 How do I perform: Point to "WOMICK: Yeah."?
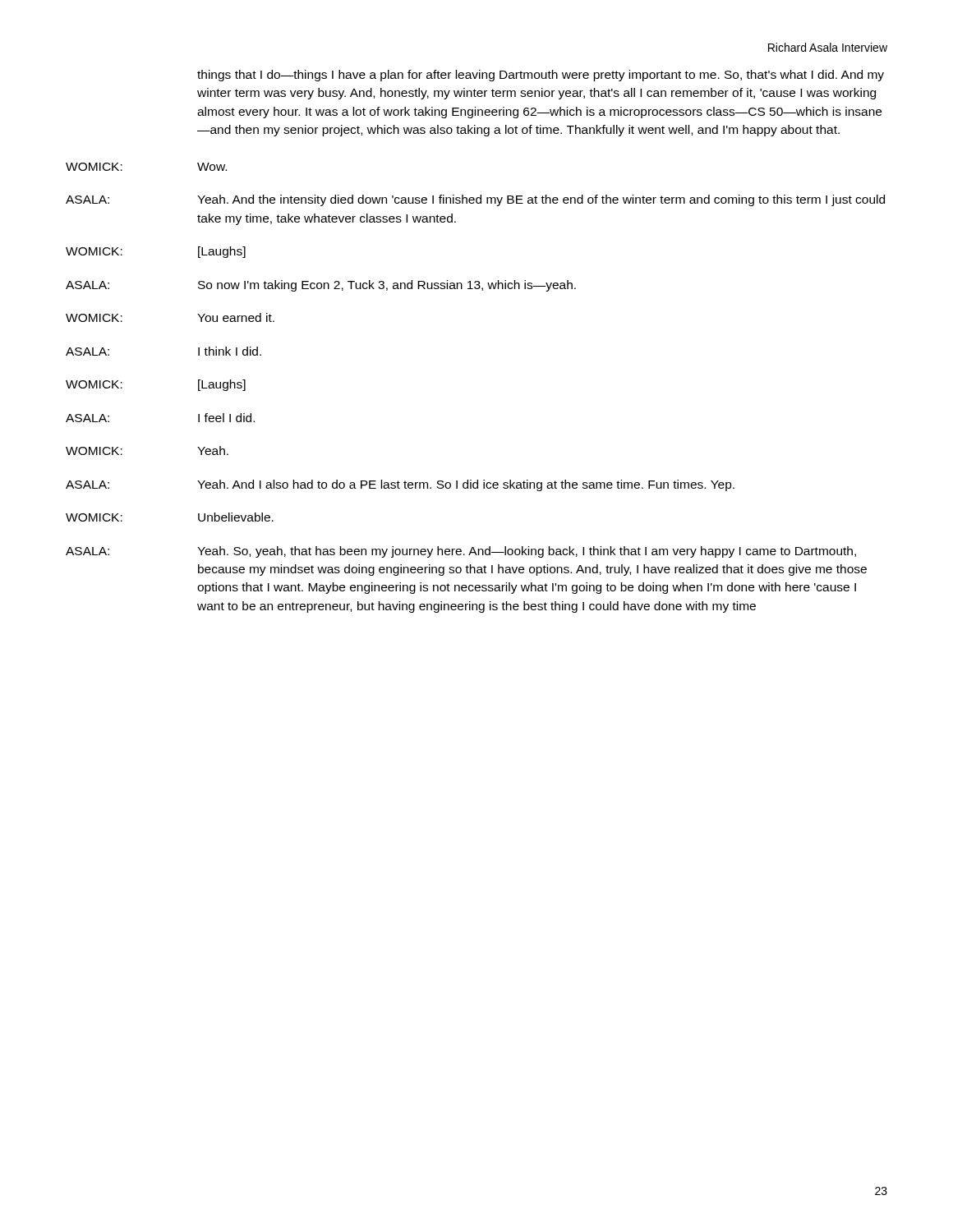click(94, 451)
